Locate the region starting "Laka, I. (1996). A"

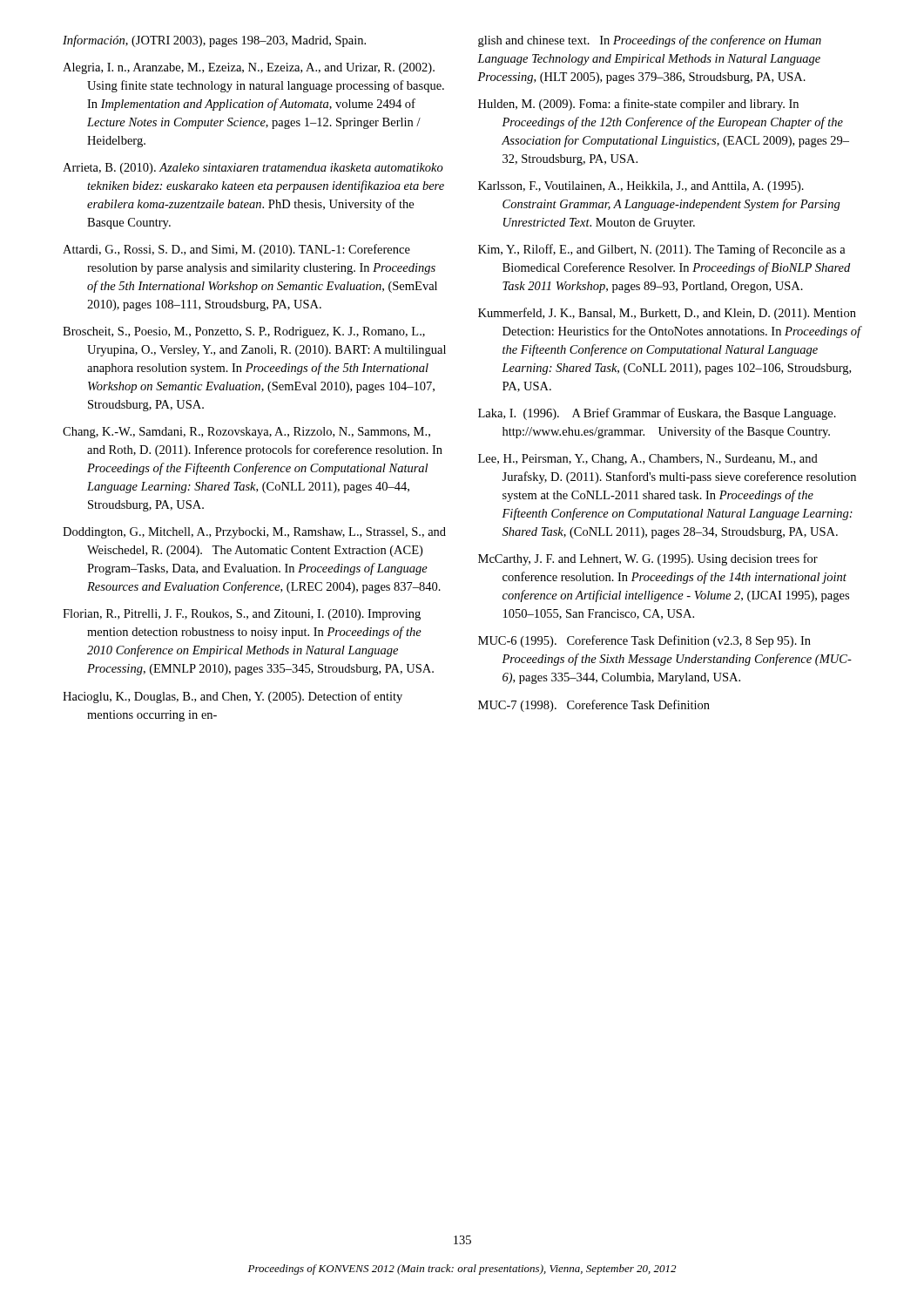(657, 422)
